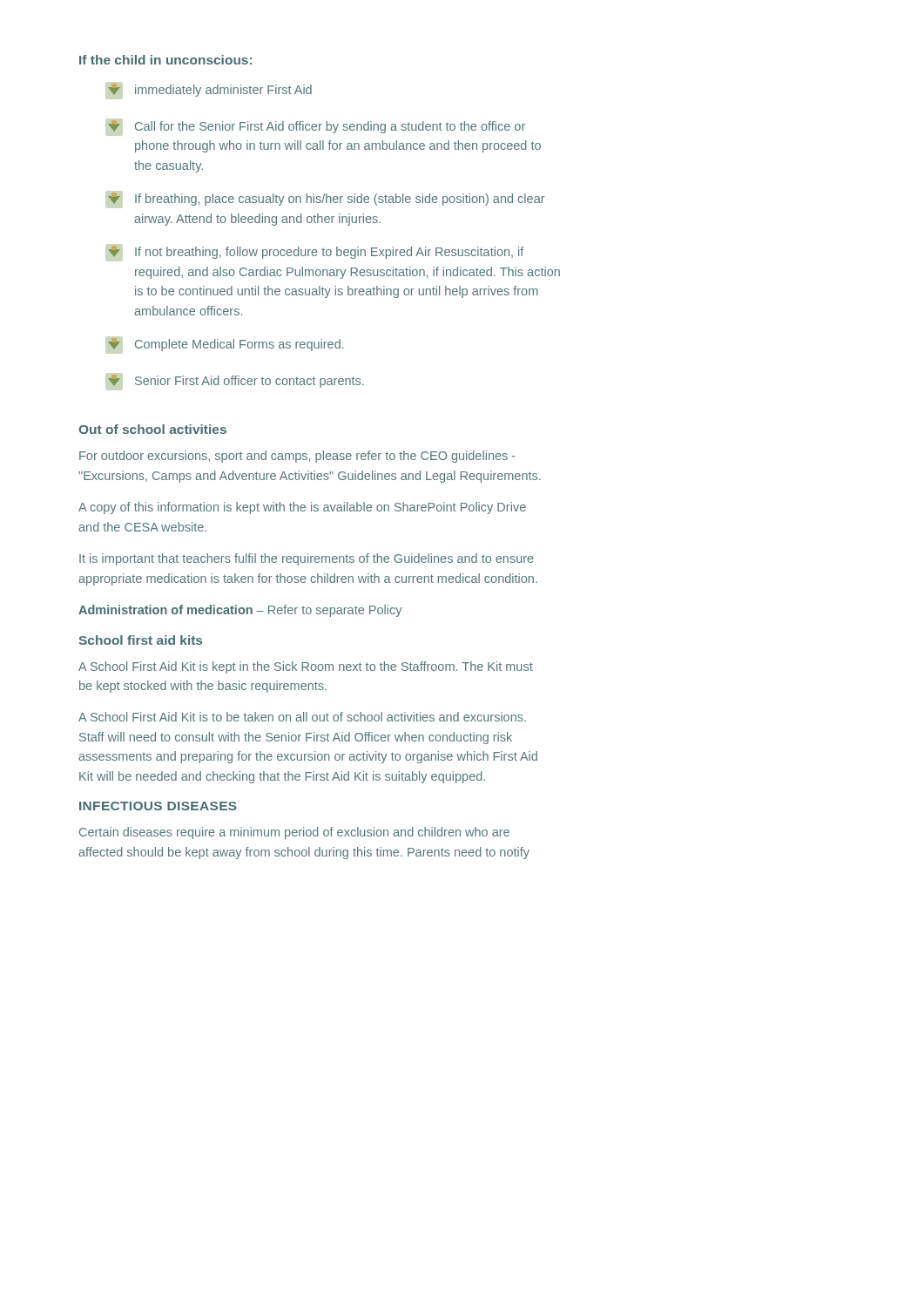Find the list item that reads "Complete Medical Forms as required."
Image resolution: width=924 pixels, height=1307 pixels.
[x=225, y=346]
